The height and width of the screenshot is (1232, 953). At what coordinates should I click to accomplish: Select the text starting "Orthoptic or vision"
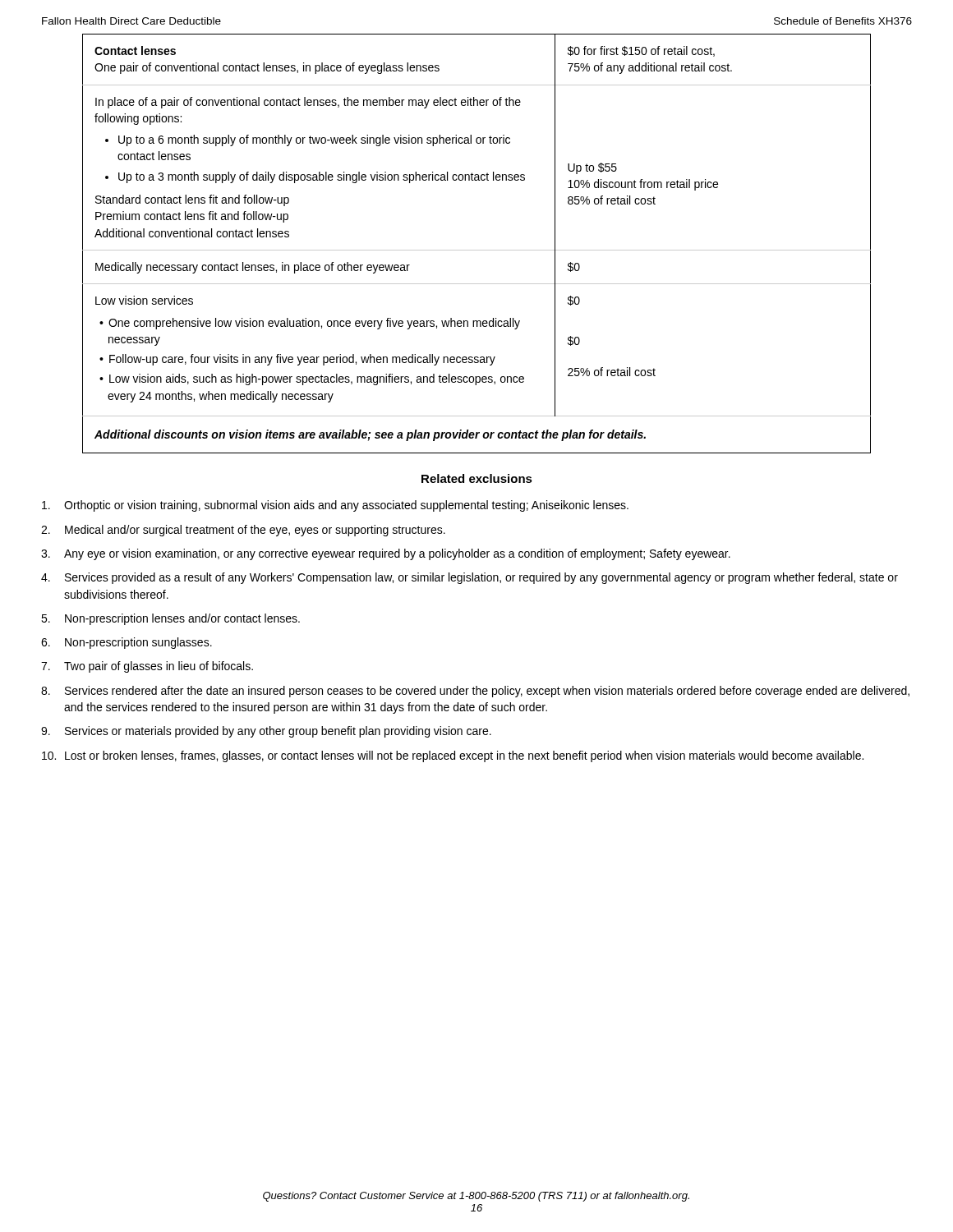tap(335, 506)
